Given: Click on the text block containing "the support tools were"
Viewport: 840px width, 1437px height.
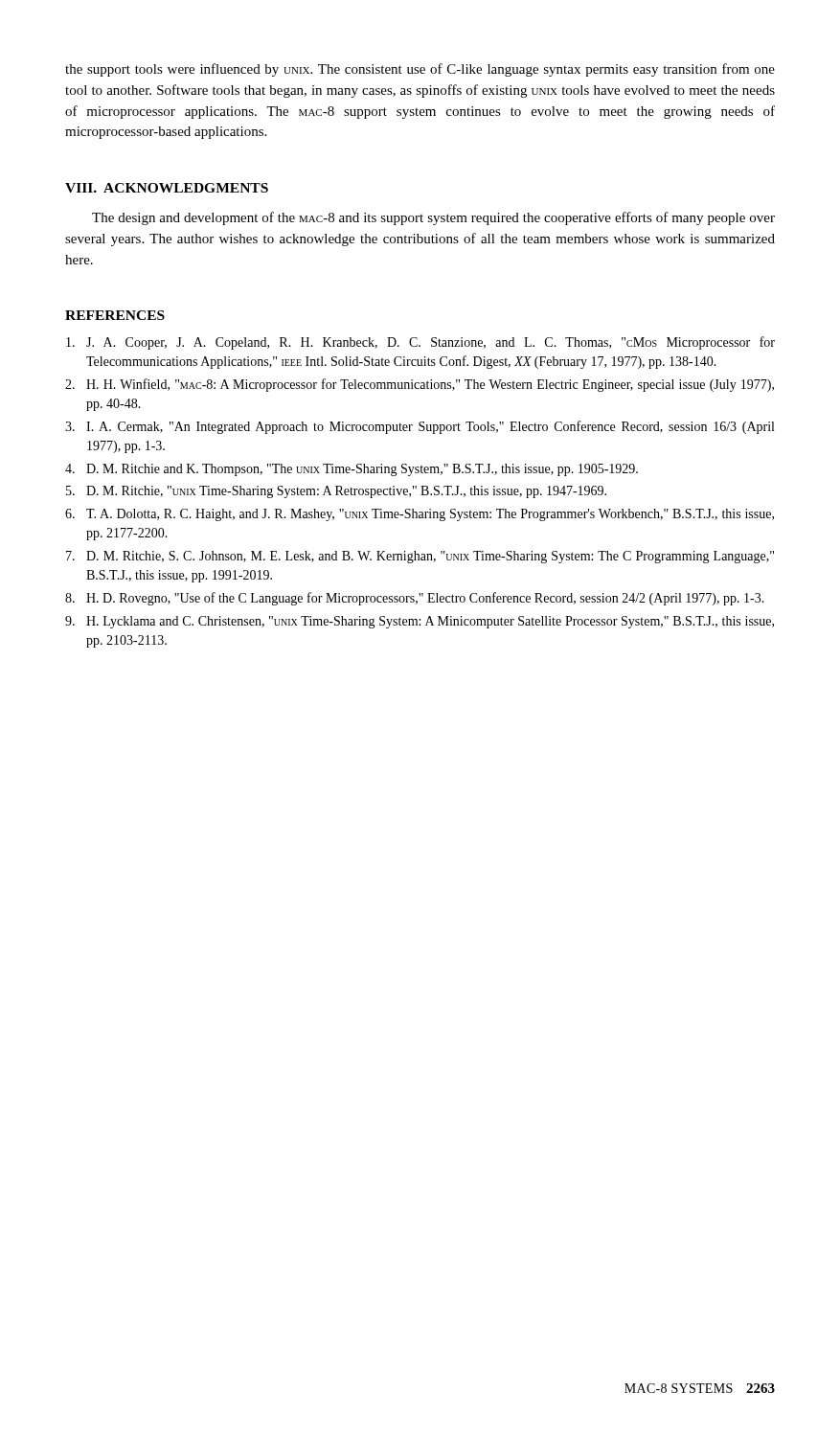Looking at the screenshot, I should coord(420,100).
